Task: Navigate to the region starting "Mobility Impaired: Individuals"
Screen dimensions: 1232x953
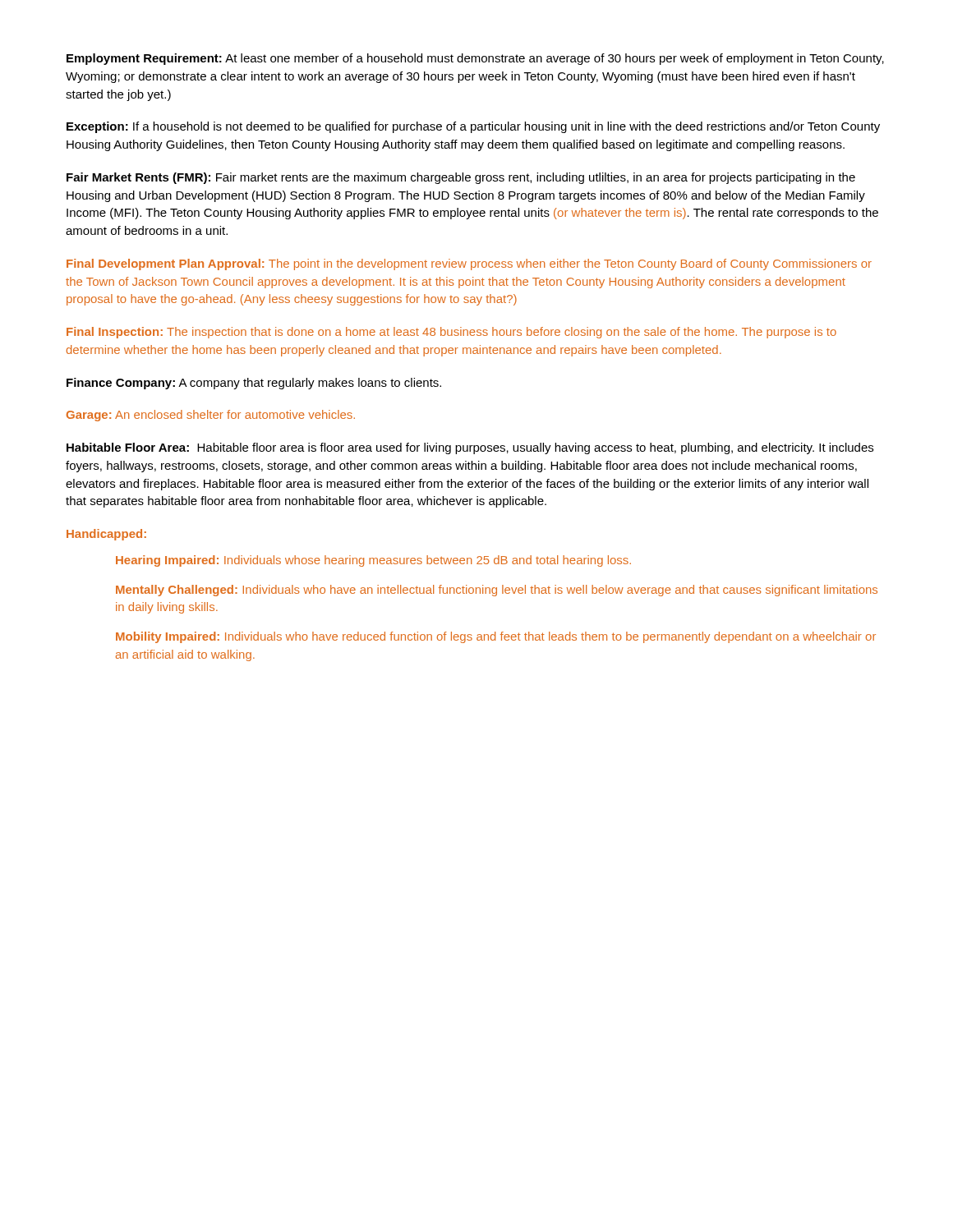Action: pos(496,645)
